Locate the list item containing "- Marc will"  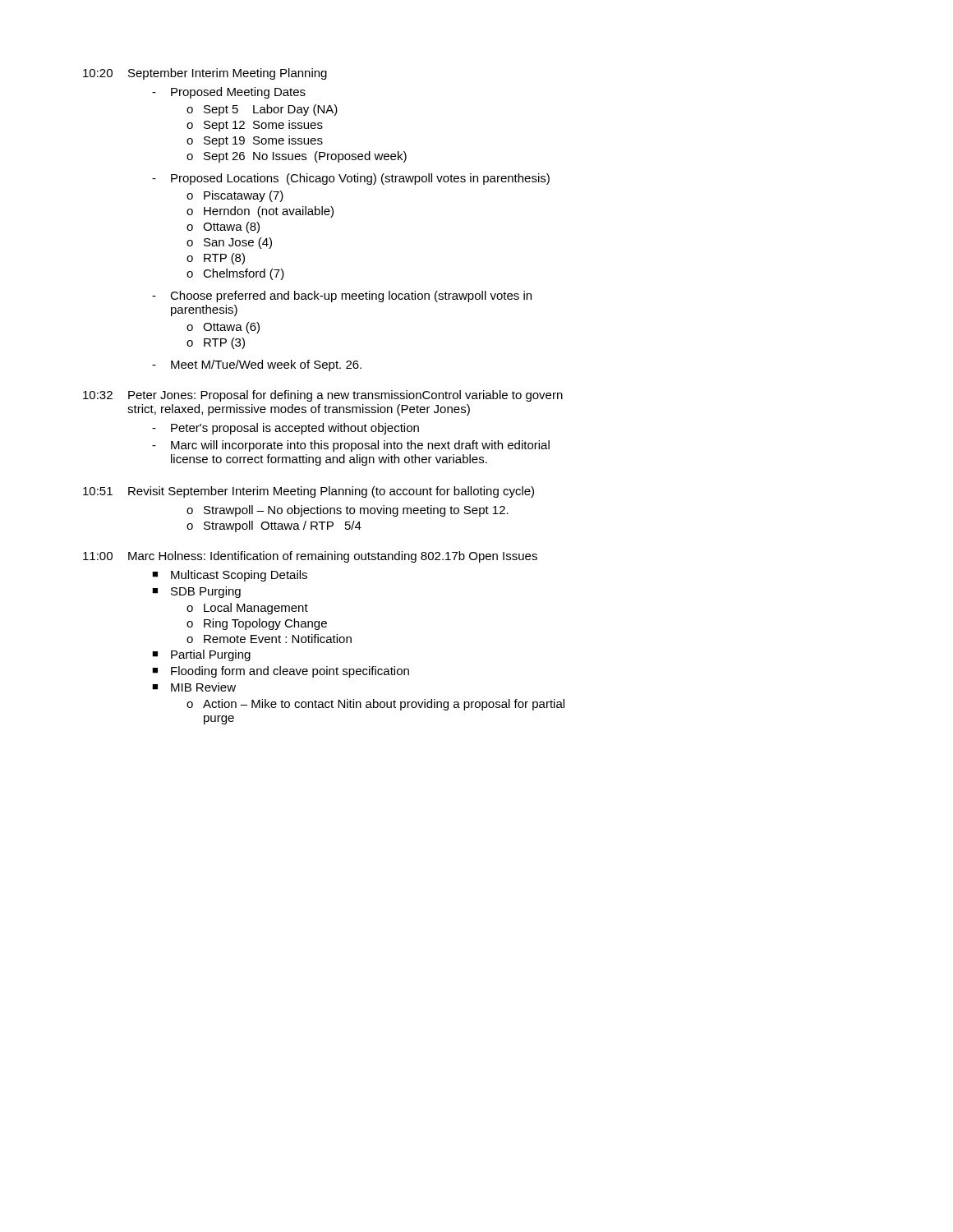[511, 452]
